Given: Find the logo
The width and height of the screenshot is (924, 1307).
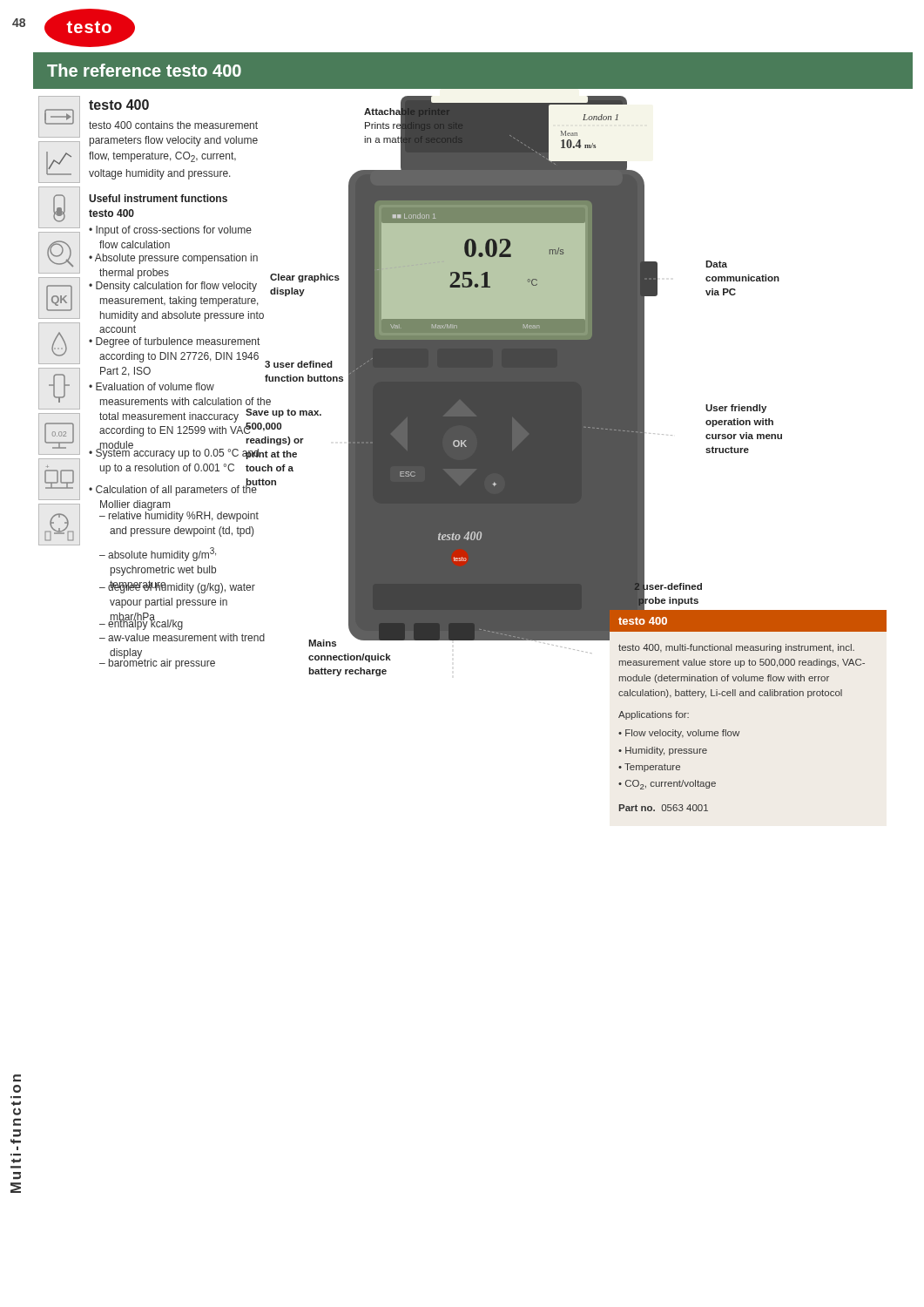Looking at the screenshot, I should [90, 28].
